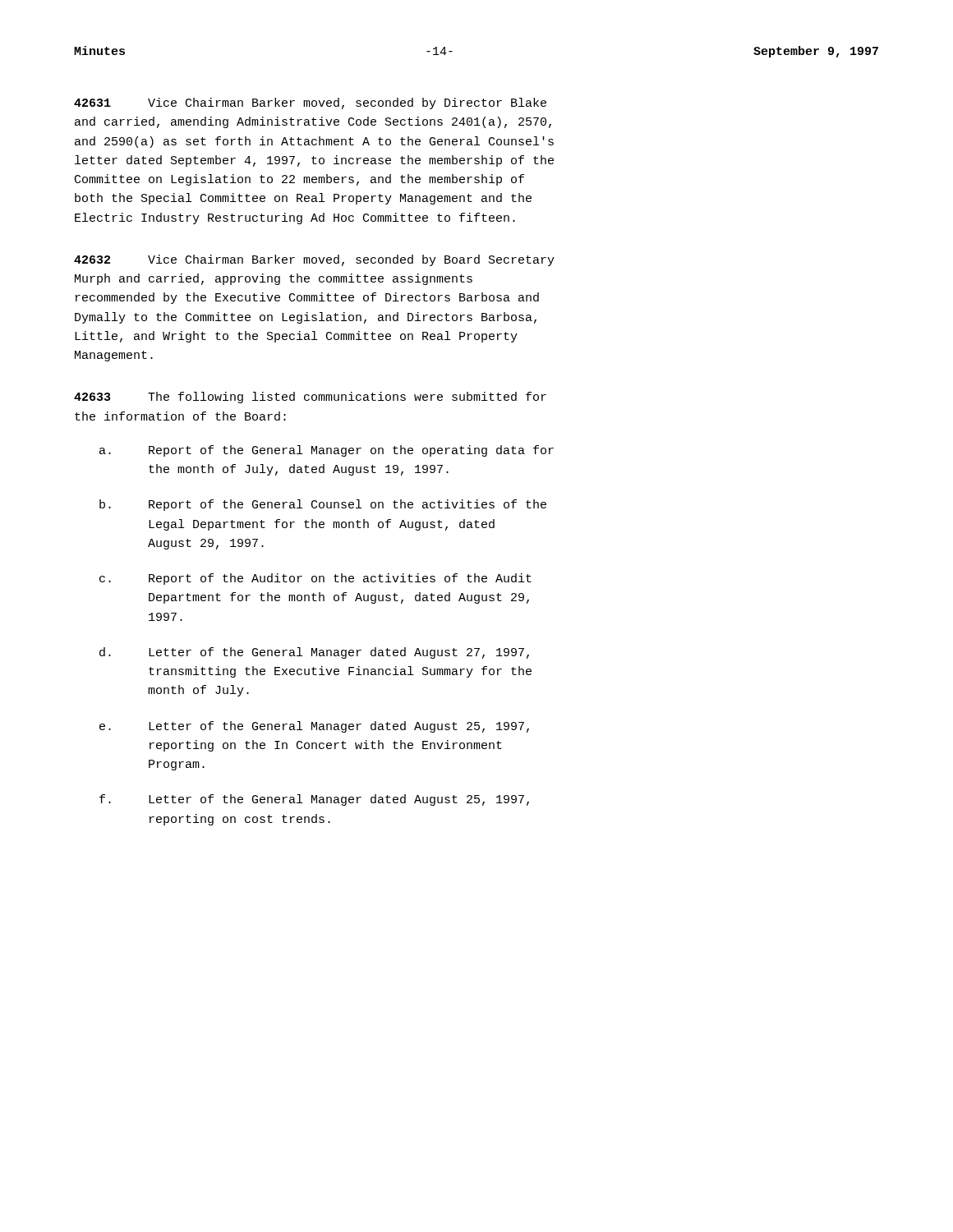Image resolution: width=953 pixels, height=1232 pixels.
Task: Select the text block that reads "42631 Vice Chairman Barker moved,"
Action: pos(314,161)
